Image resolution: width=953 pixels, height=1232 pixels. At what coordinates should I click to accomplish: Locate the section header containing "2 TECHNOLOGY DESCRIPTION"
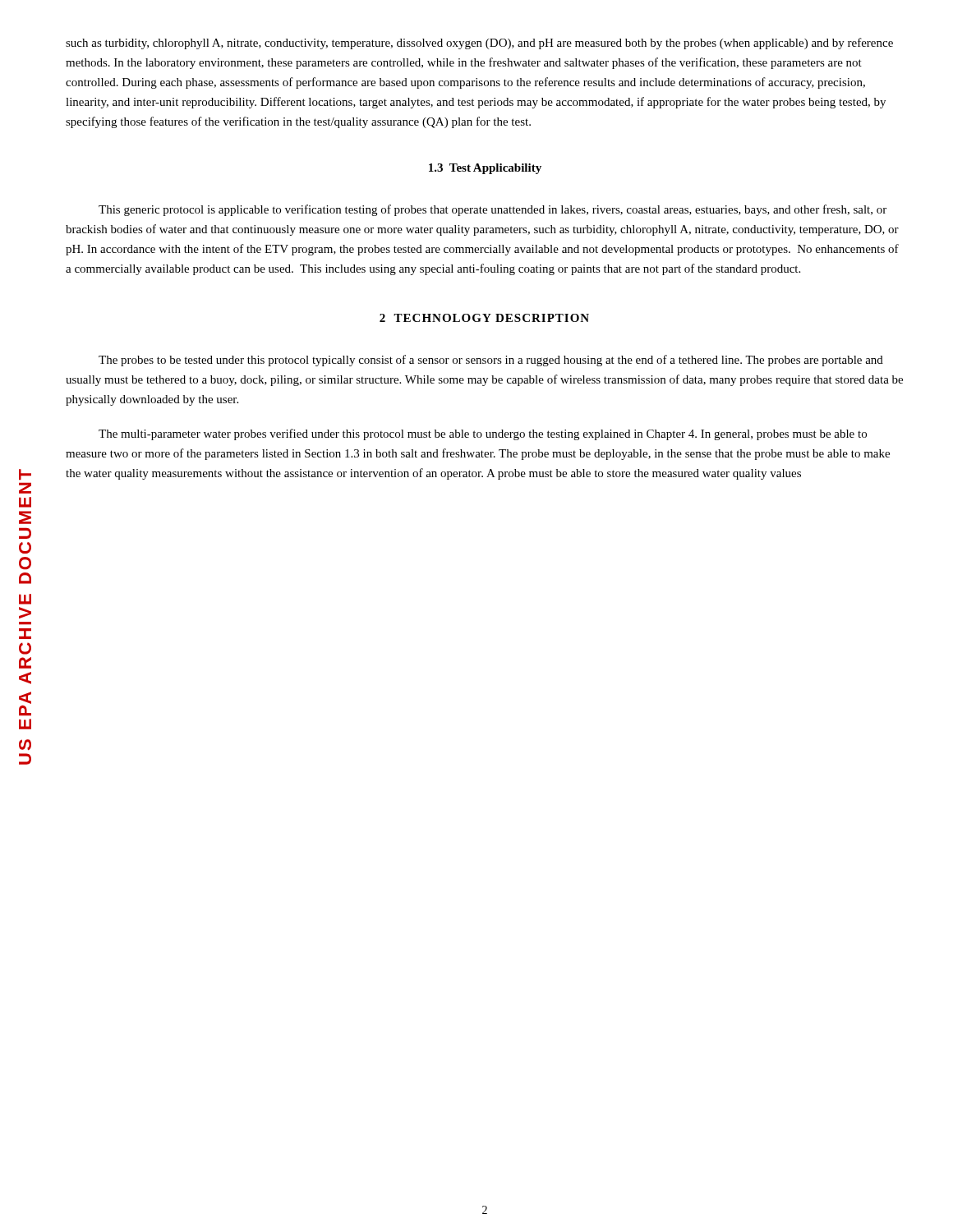[485, 318]
